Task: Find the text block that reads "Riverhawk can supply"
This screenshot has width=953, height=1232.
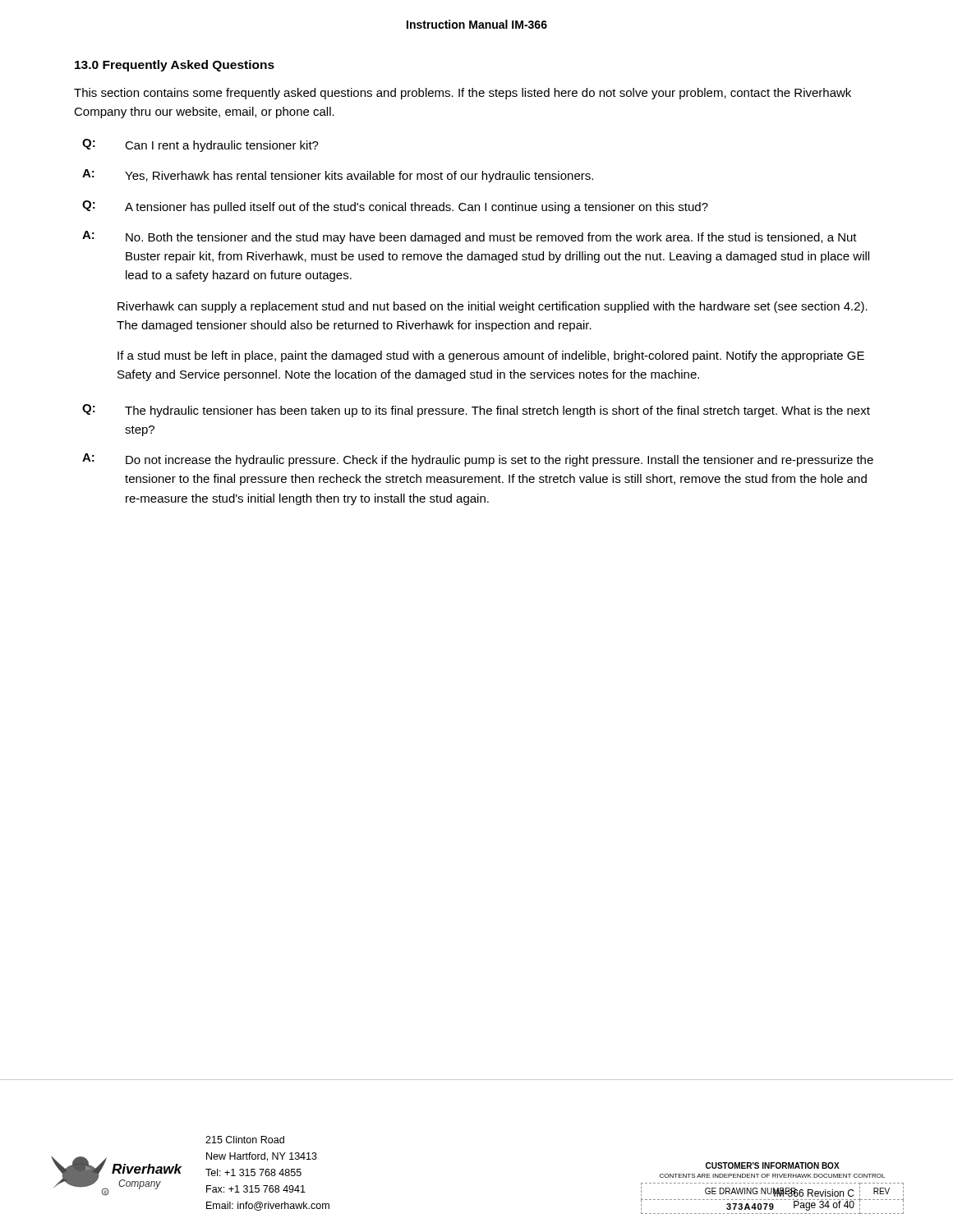Action: 492,315
